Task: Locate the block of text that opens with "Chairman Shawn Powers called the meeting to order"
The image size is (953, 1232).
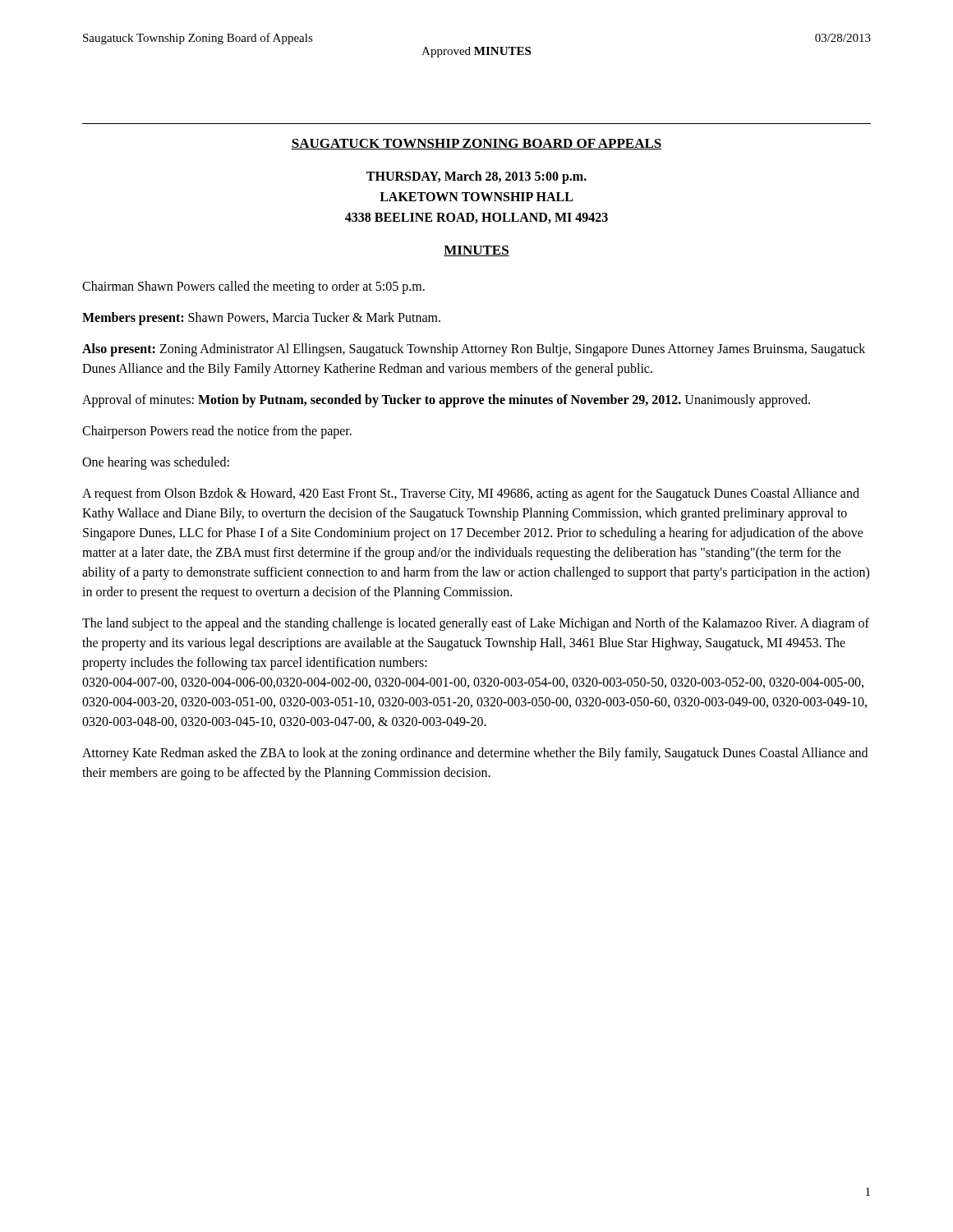Action: point(254,287)
